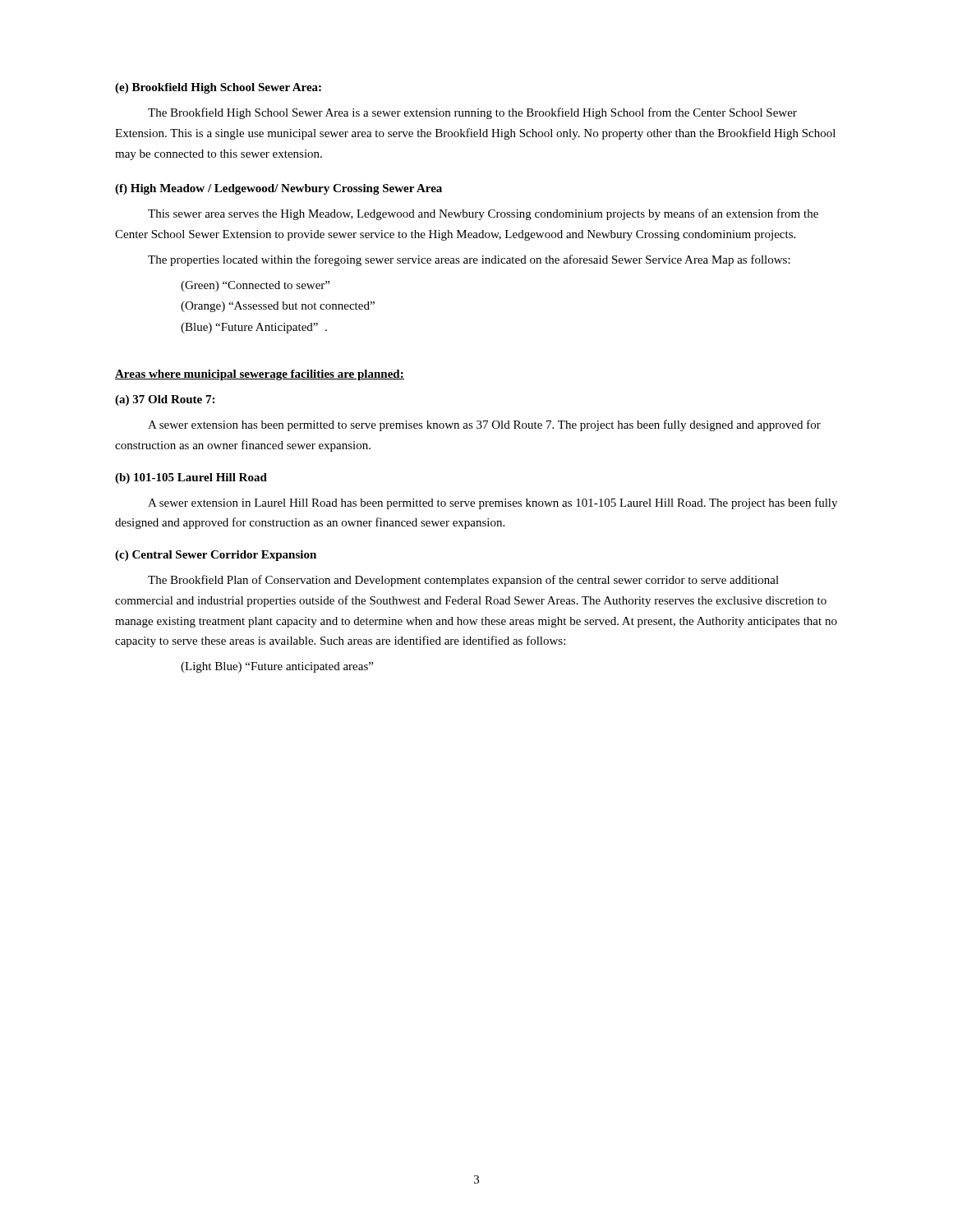The width and height of the screenshot is (953, 1232).
Task: Click on the list item that reads "(Orange) “Assessed but not connected”"
Action: pos(278,306)
